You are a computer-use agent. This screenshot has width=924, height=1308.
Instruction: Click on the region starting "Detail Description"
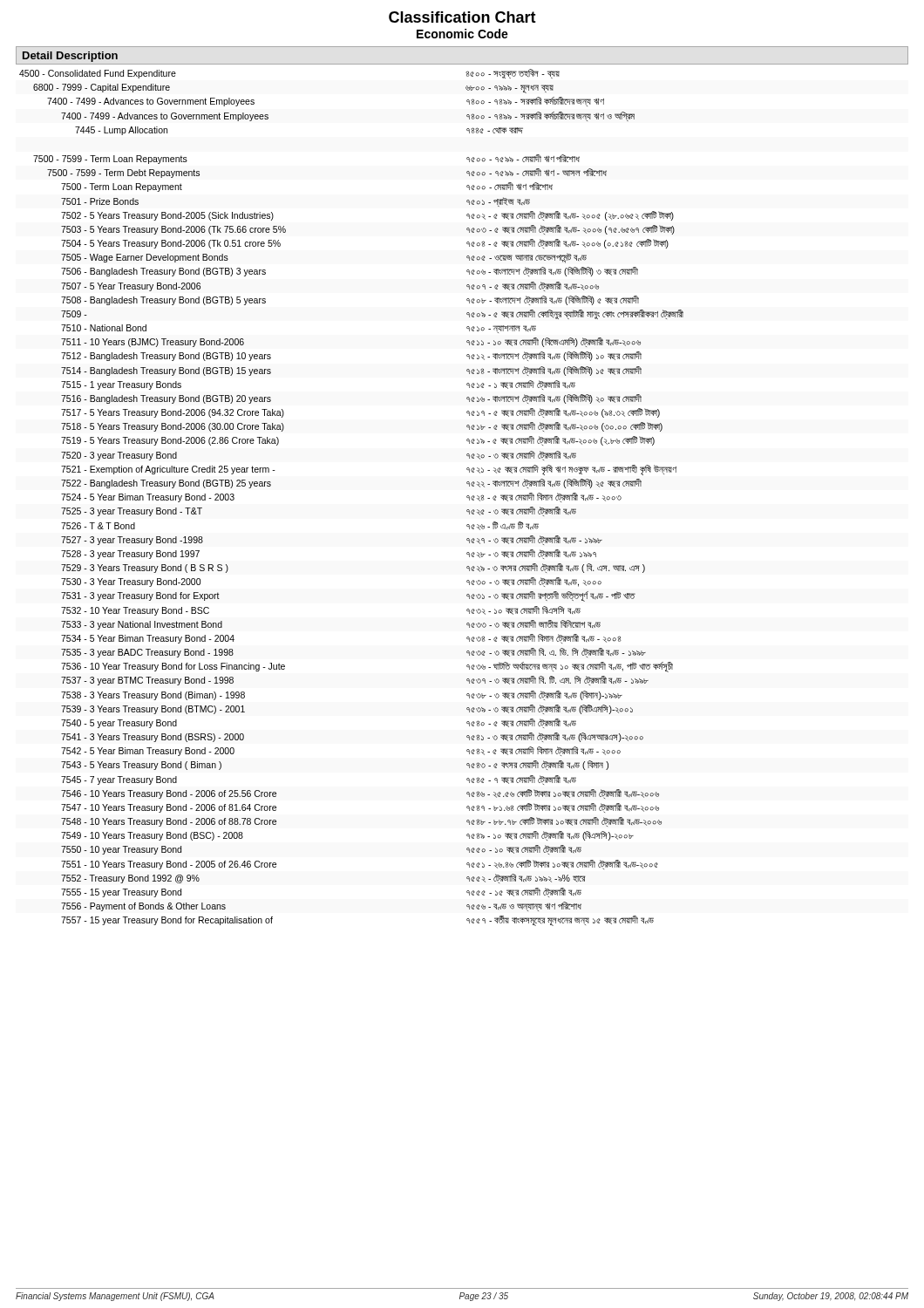pyautogui.click(x=70, y=55)
